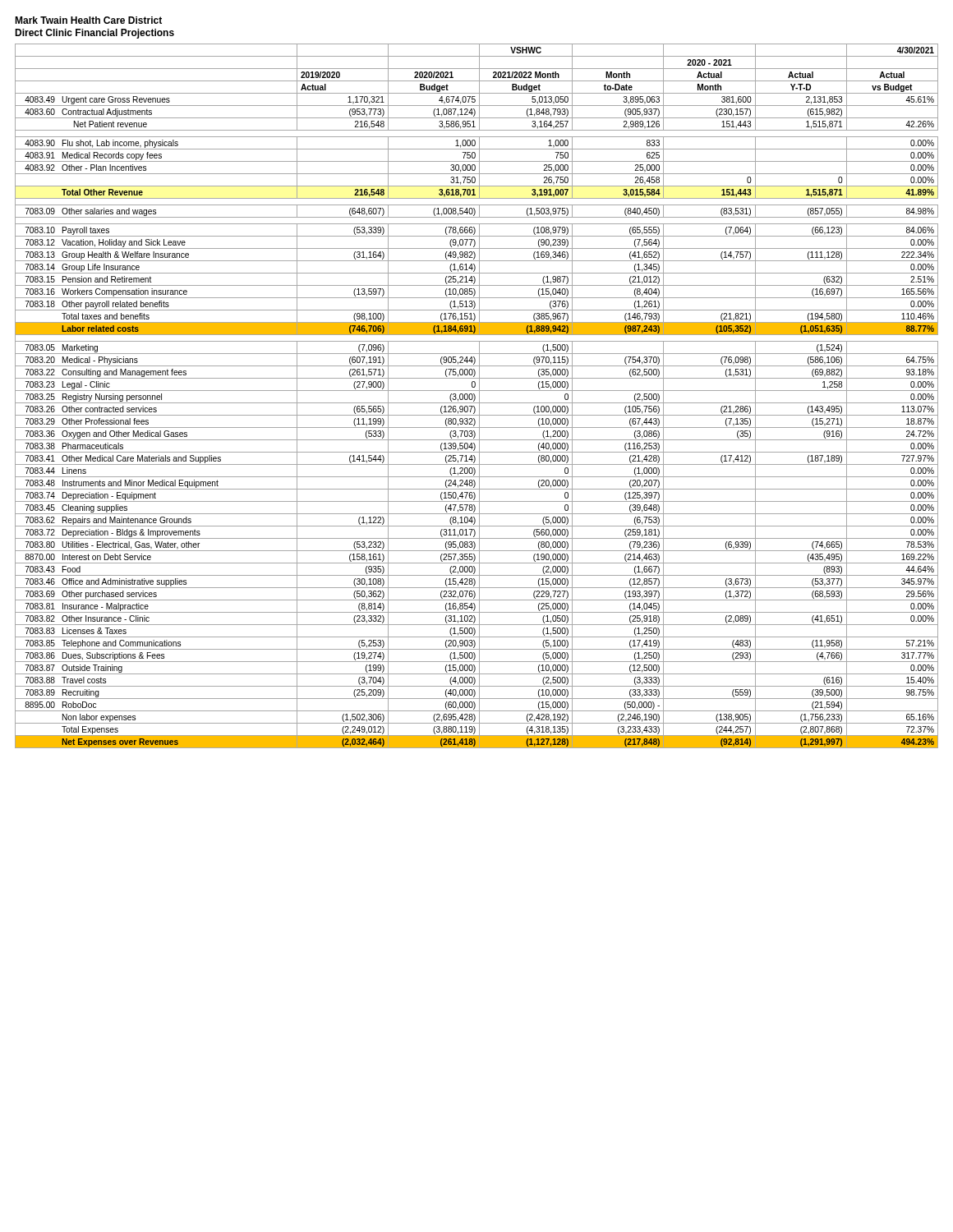This screenshot has height=1232, width=953.
Task: Select the title with the text "Mark Twain Health"
Action: point(88,21)
